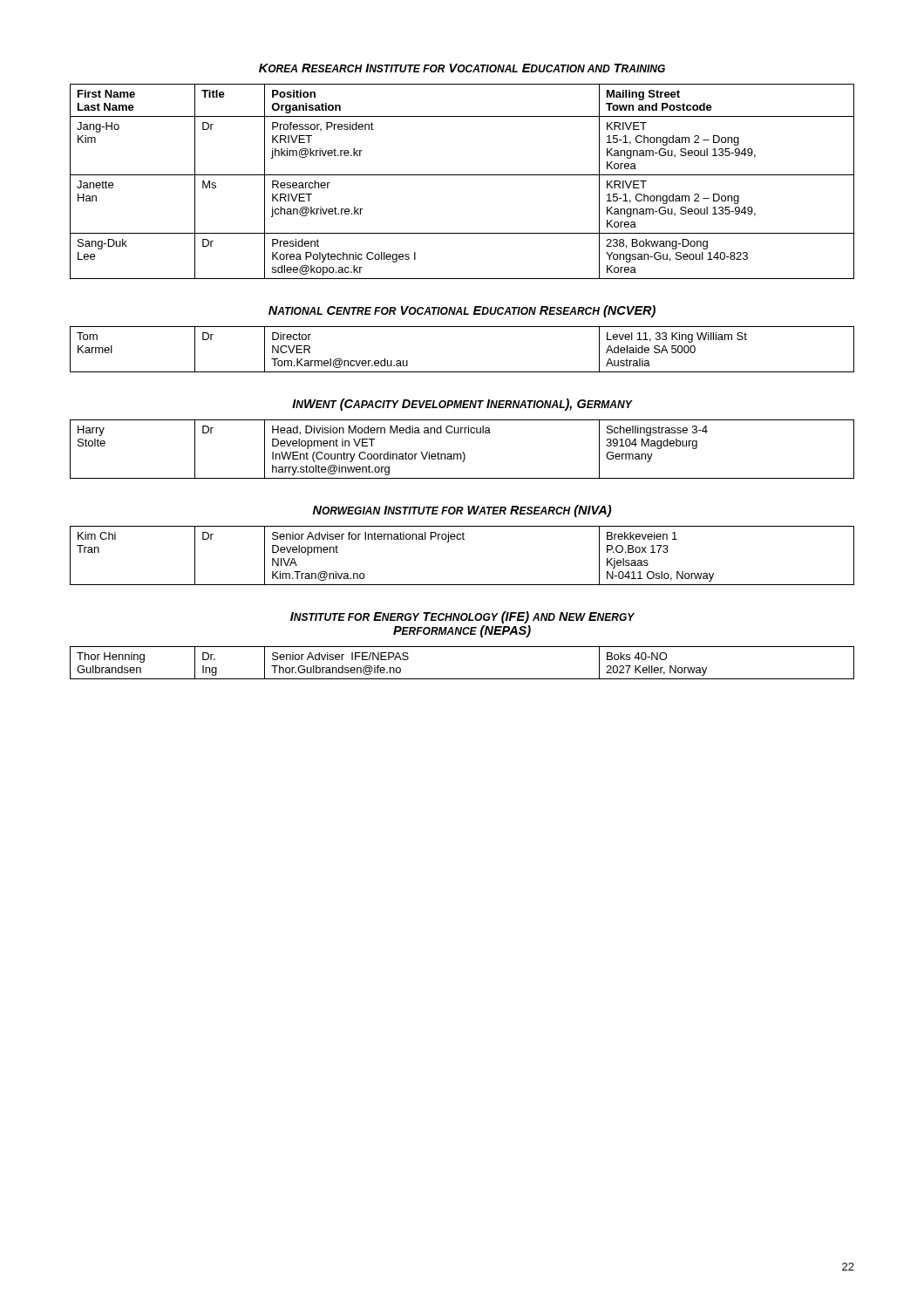Locate the table with the text "Schellingstrasse 3-4 39104 Magdeburg Germany"

tap(462, 449)
